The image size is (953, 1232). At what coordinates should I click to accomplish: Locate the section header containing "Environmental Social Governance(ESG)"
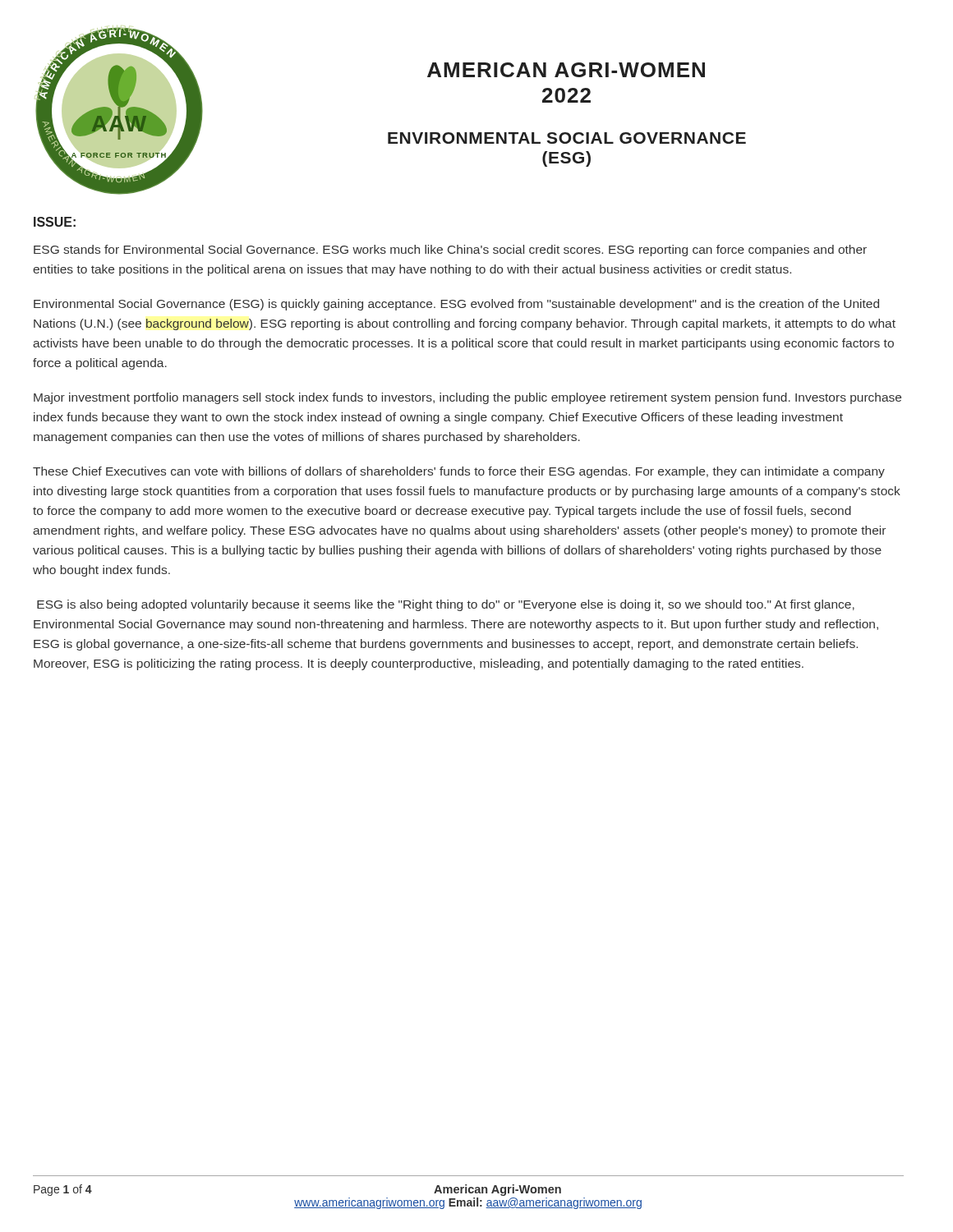567,148
